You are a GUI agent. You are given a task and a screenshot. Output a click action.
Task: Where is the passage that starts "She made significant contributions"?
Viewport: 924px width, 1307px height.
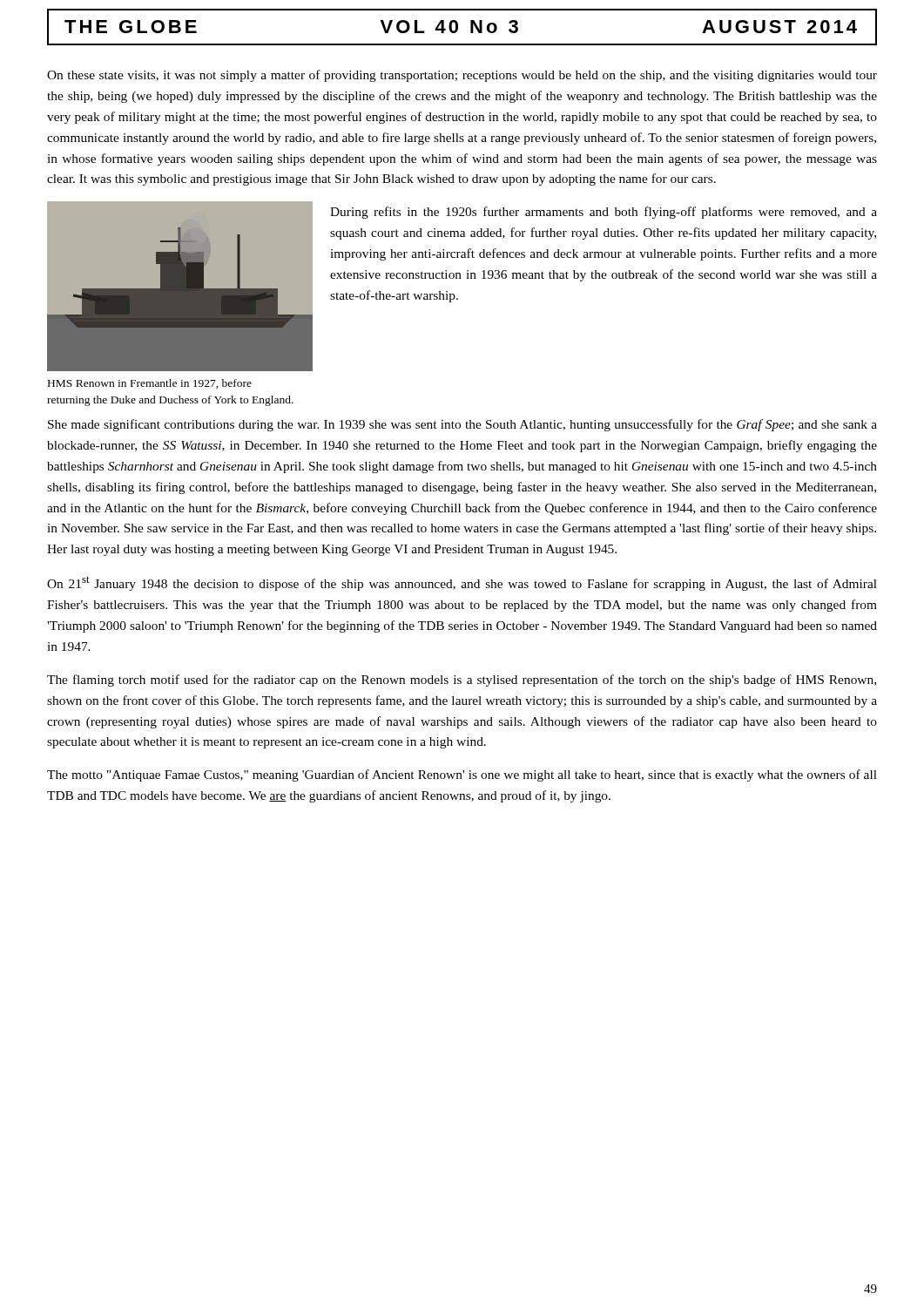tap(462, 486)
